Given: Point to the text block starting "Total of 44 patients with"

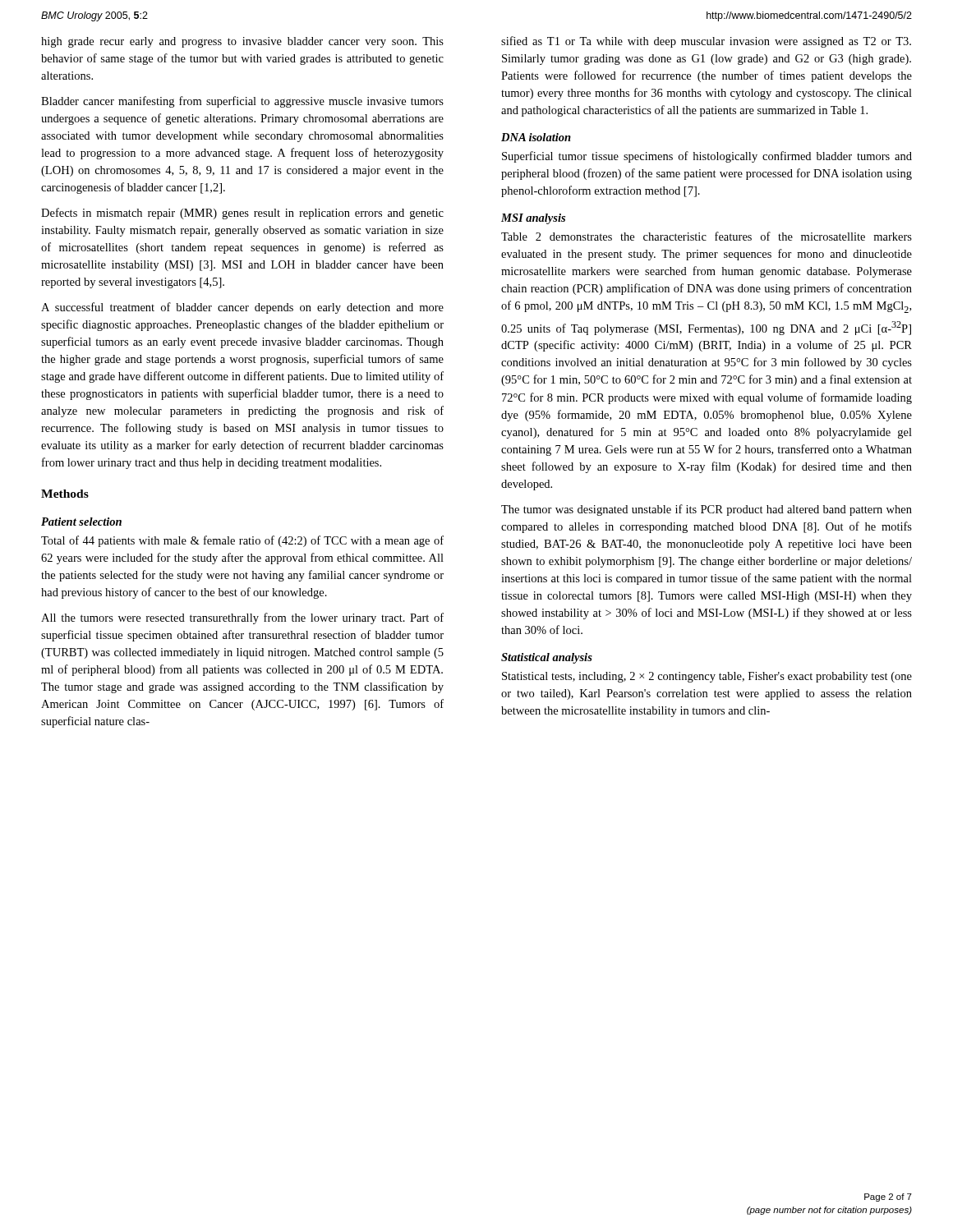Looking at the screenshot, I should [x=242, y=567].
